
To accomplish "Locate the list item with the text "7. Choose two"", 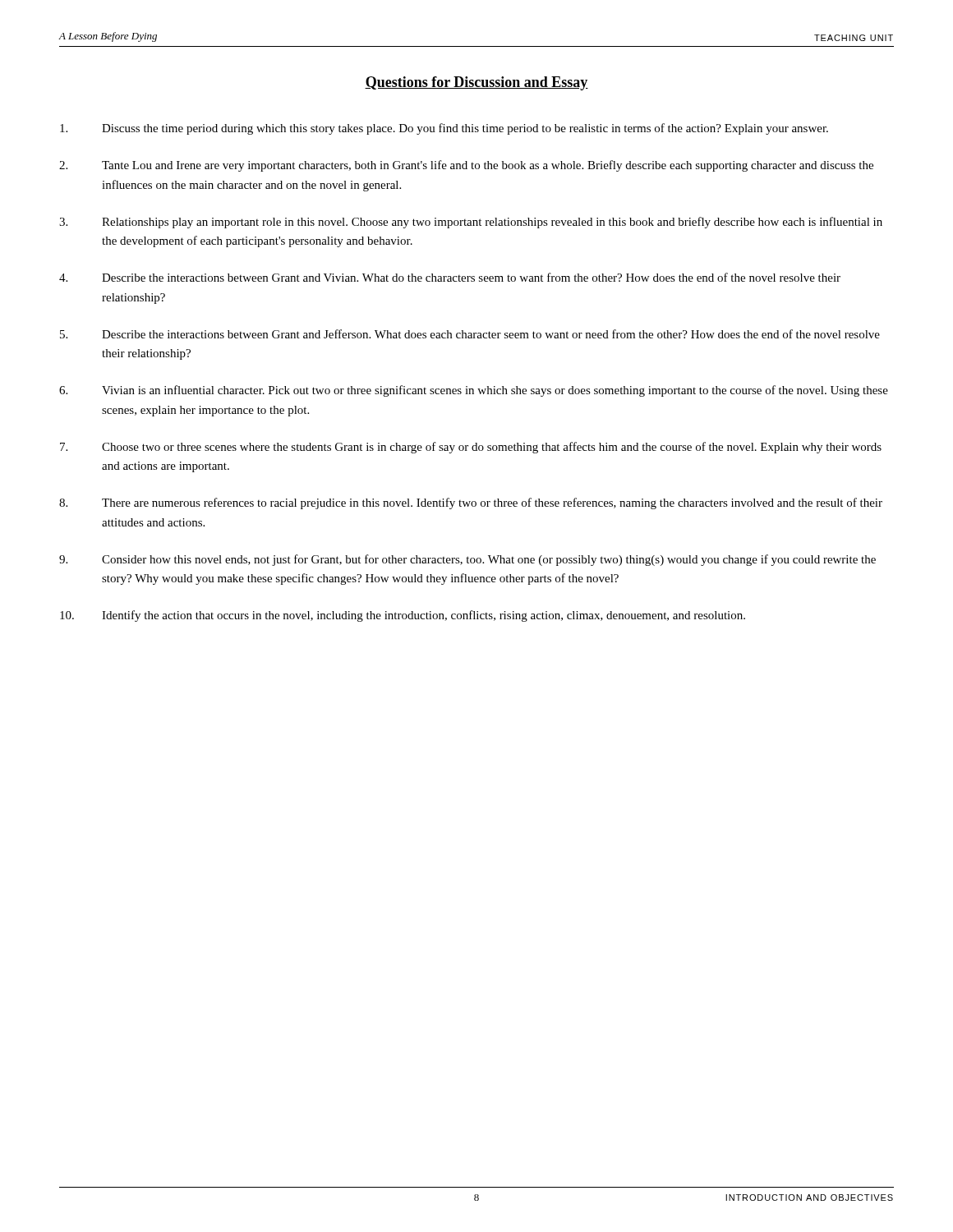I will pos(476,457).
